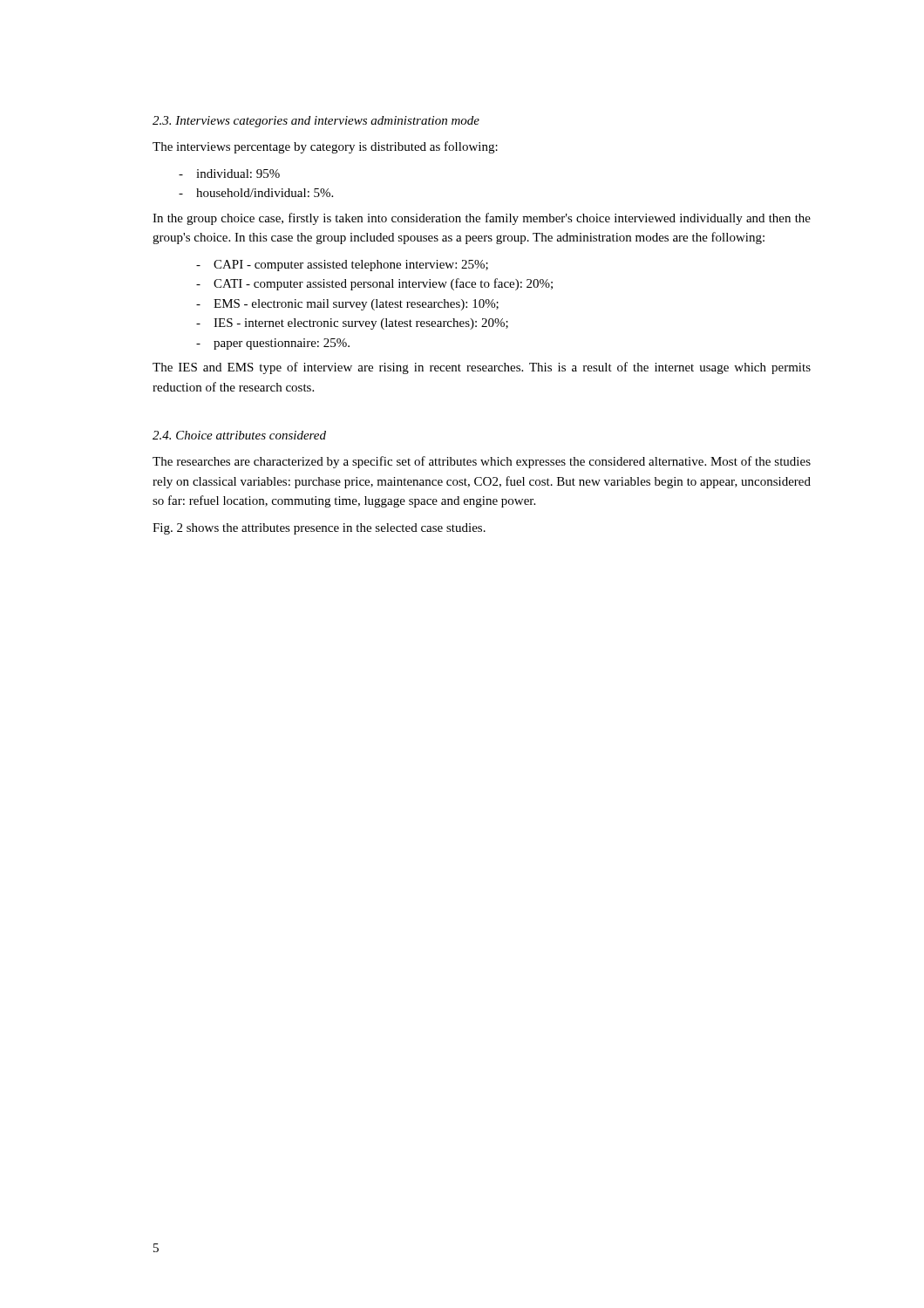Navigate to the element starting "In the group choice"
This screenshot has height=1308, width=924.
pyautogui.click(x=482, y=227)
